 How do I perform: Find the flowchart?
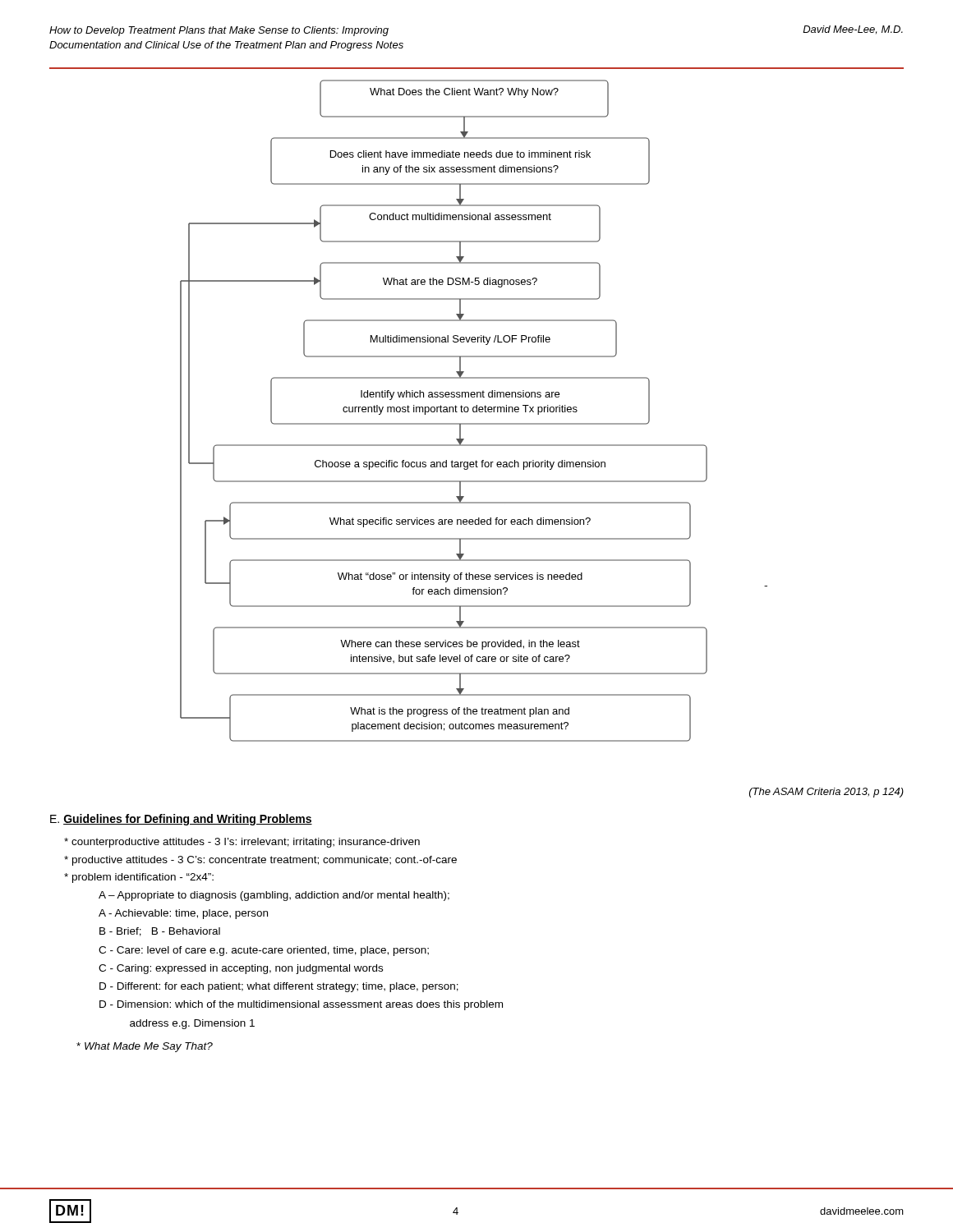click(x=476, y=425)
